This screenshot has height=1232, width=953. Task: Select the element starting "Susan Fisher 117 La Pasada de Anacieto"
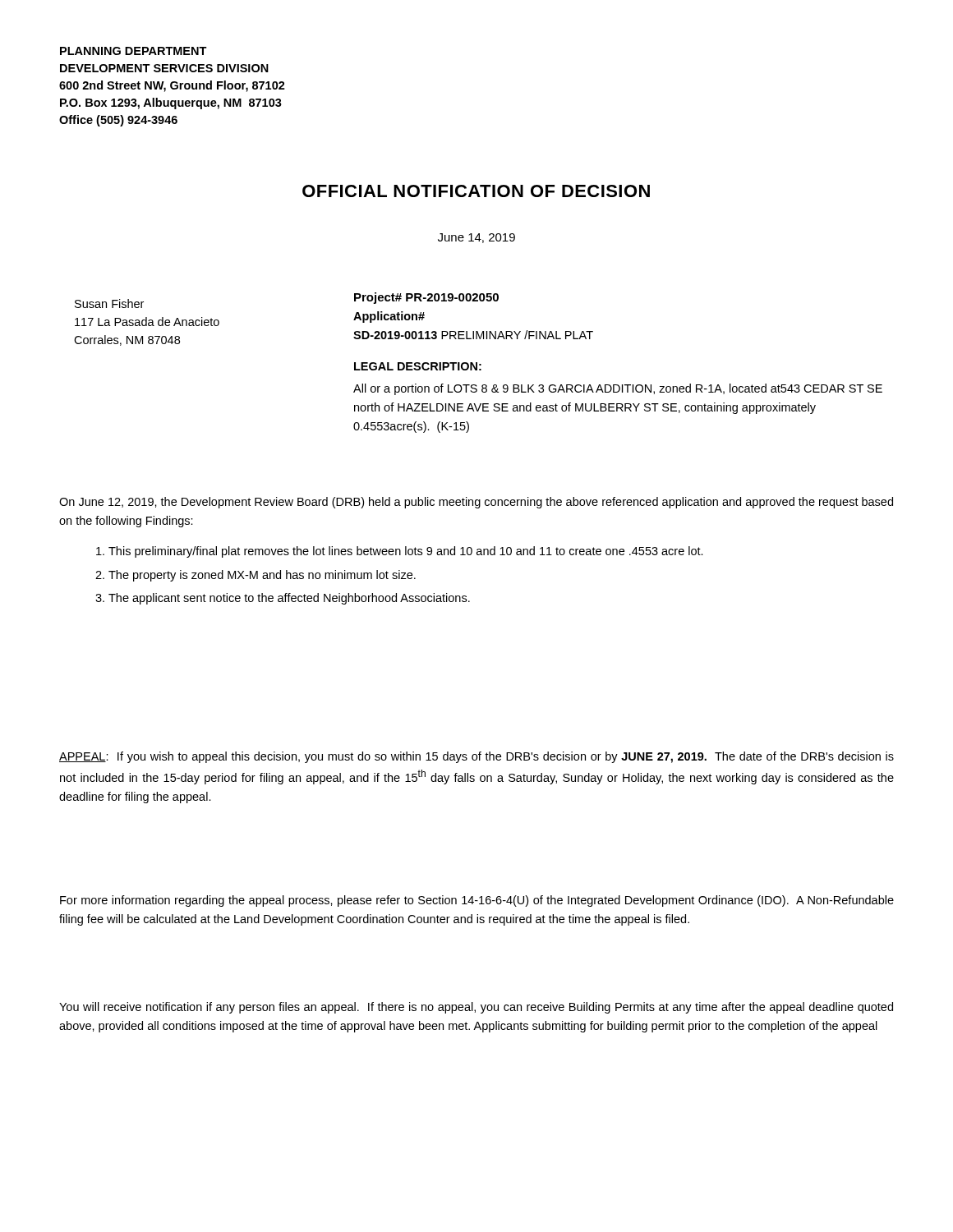(x=147, y=322)
